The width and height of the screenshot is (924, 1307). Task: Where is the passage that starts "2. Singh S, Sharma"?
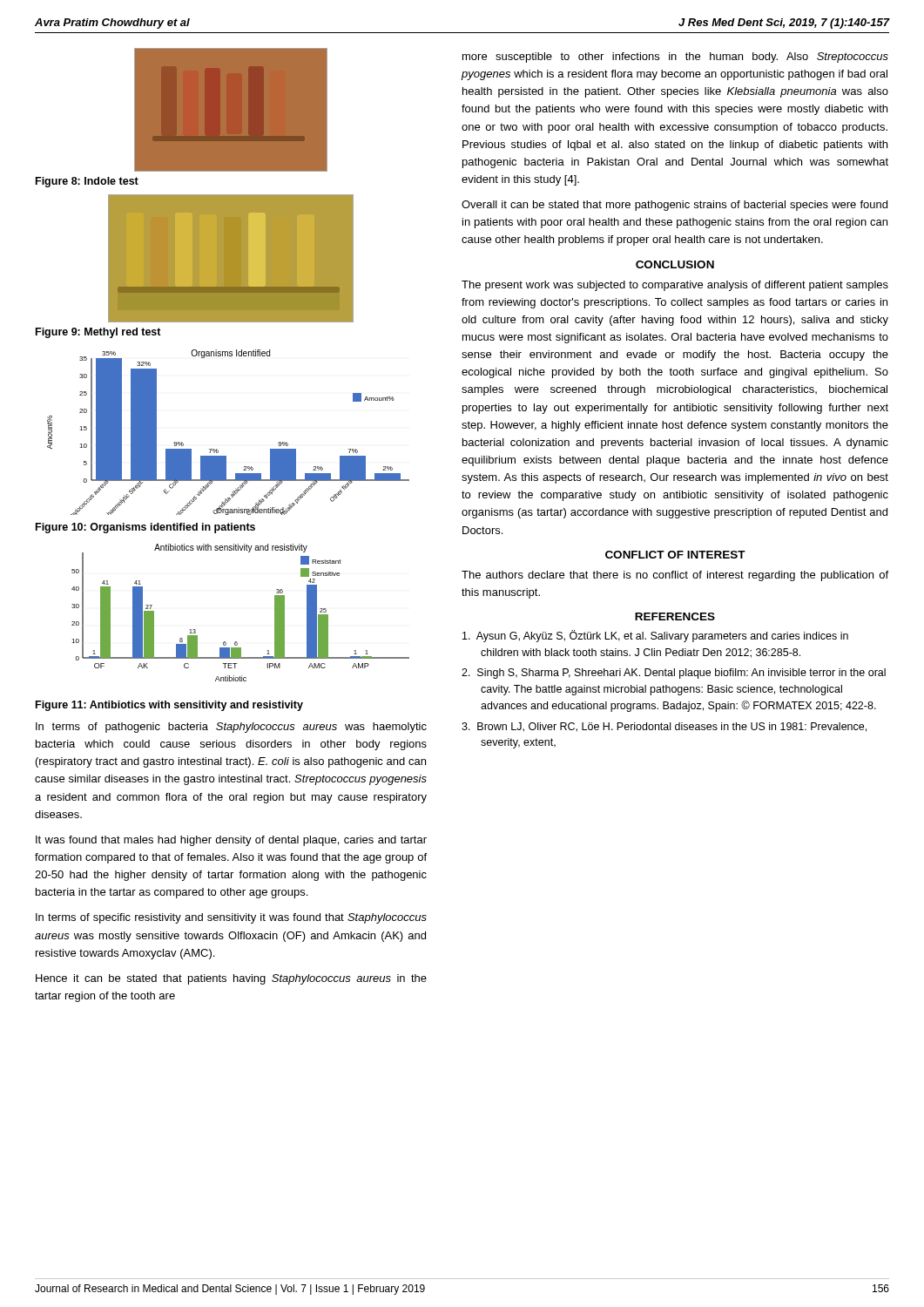click(x=674, y=689)
